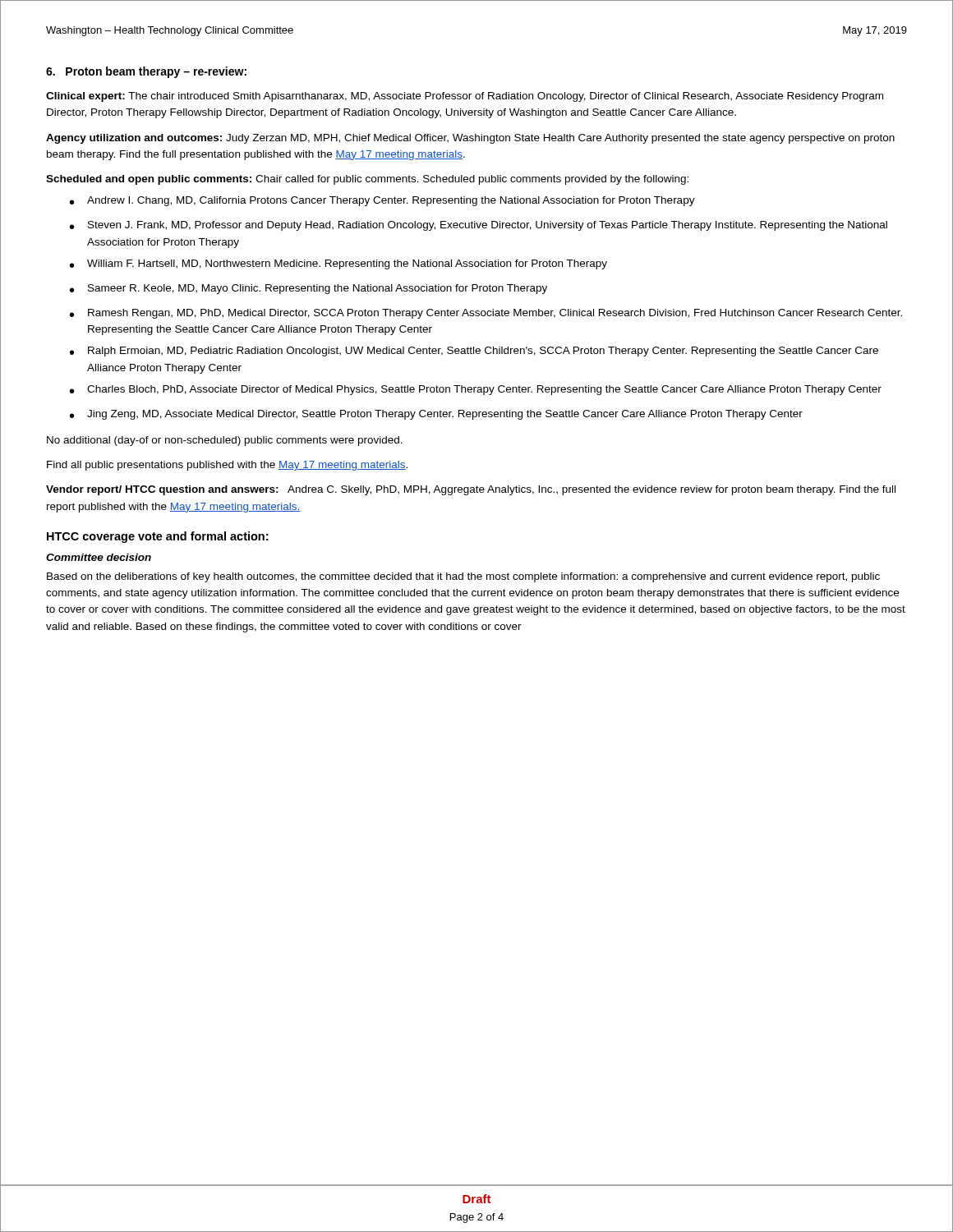Viewport: 953px width, 1232px height.
Task: Click on the text block starting "• Andrew I. Chang, MD, California"
Action: coord(488,202)
